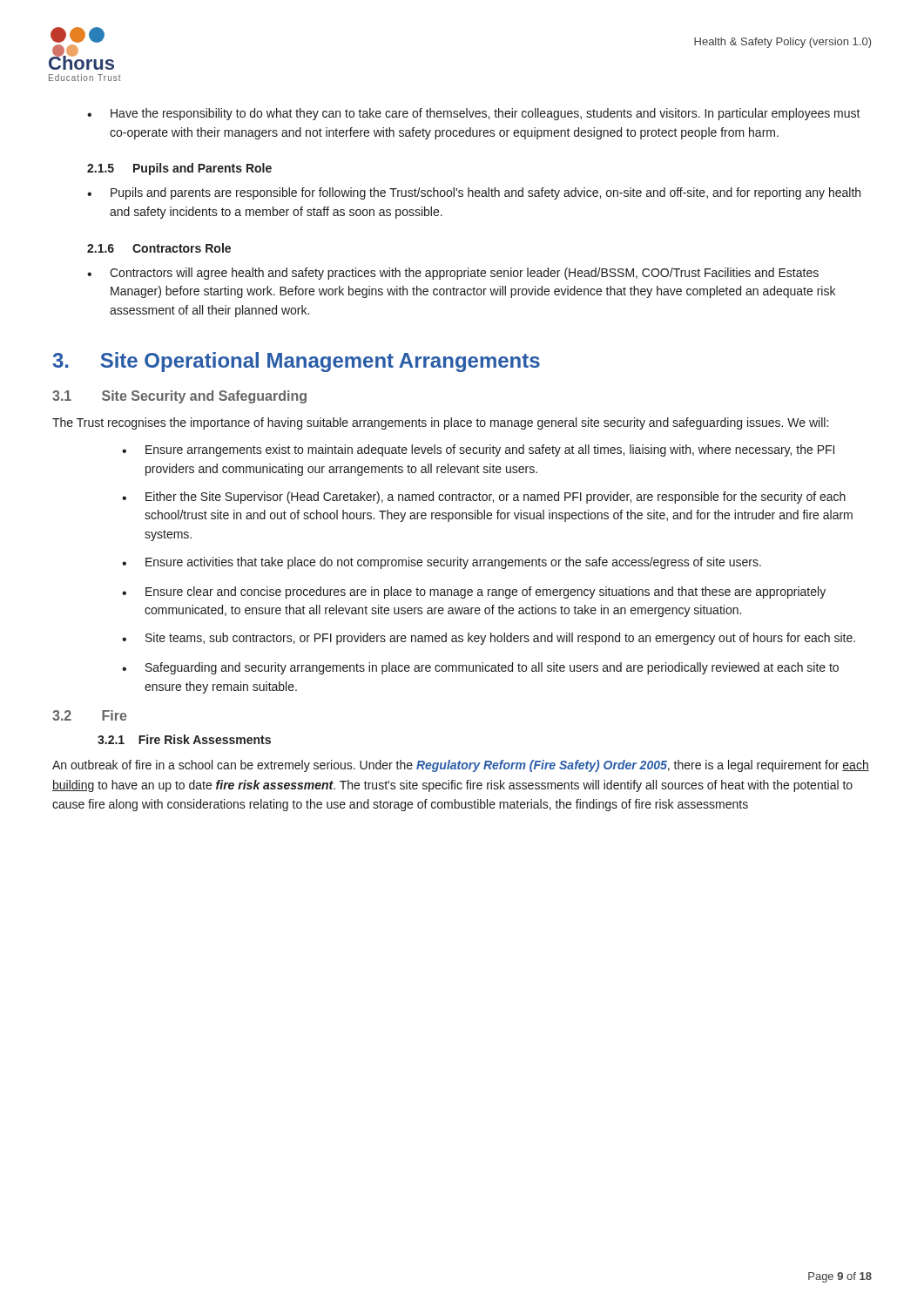
Task: Locate the region starting "2.1.5Pupils and Parents Role"
Action: click(180, 168)
